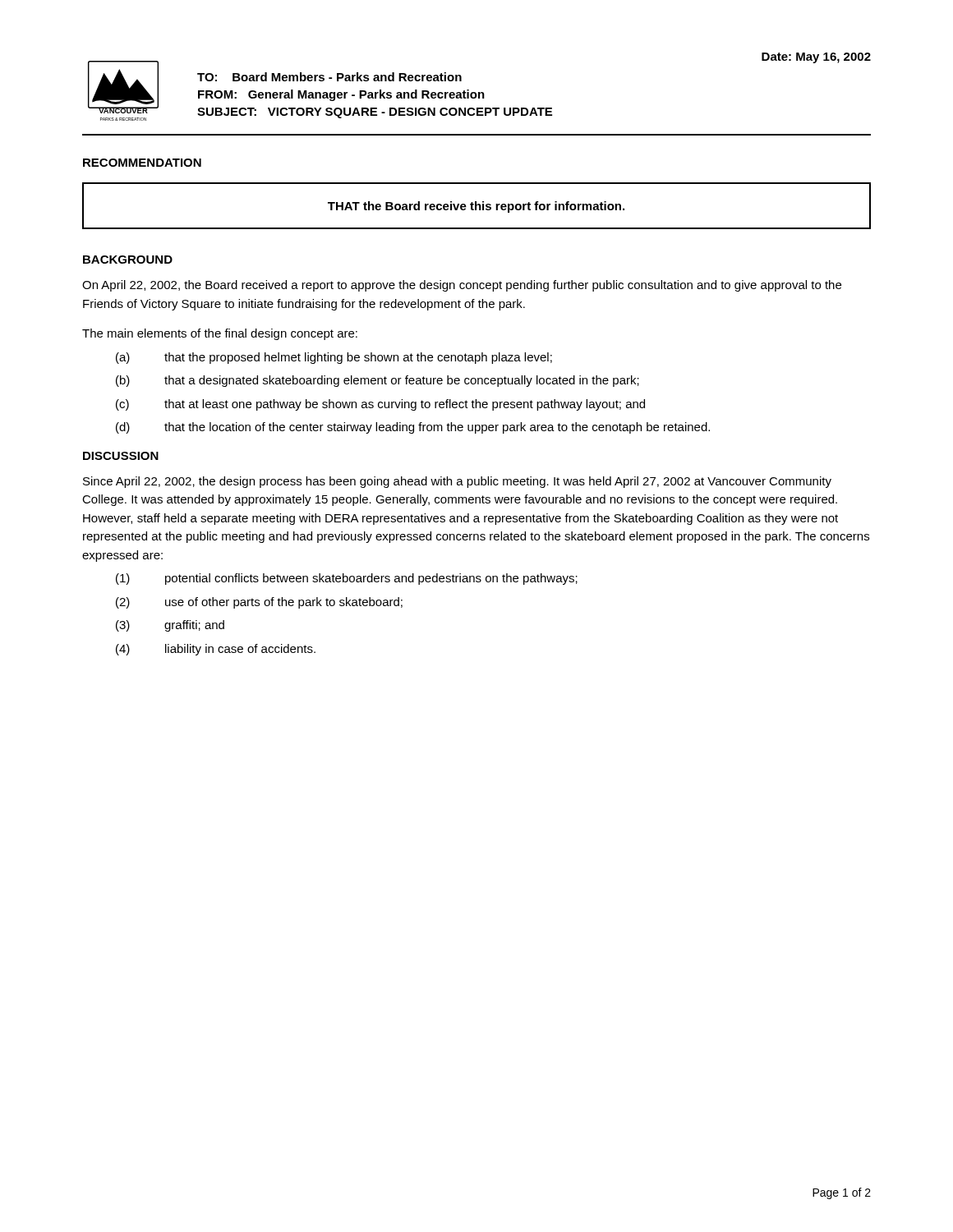Locate the block of text that opens with "(2) use of"

pyautogui.click(x=259, y=603)
